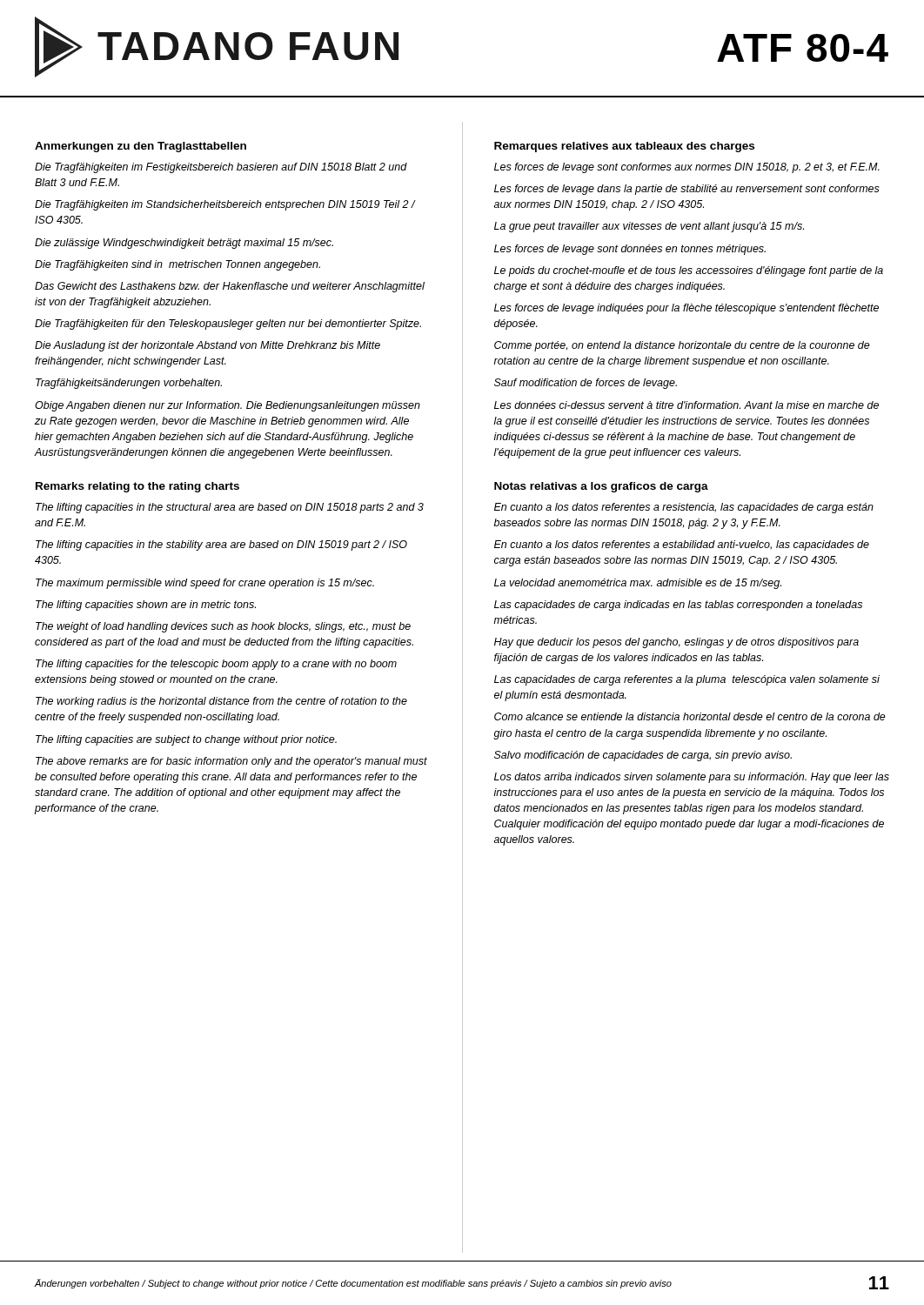Find the element starting "Die Tragfähigkeiten für den Teleskopausleger gelten"
The width and height of the screenshot is (924, 1305).
tap(233, 324)
